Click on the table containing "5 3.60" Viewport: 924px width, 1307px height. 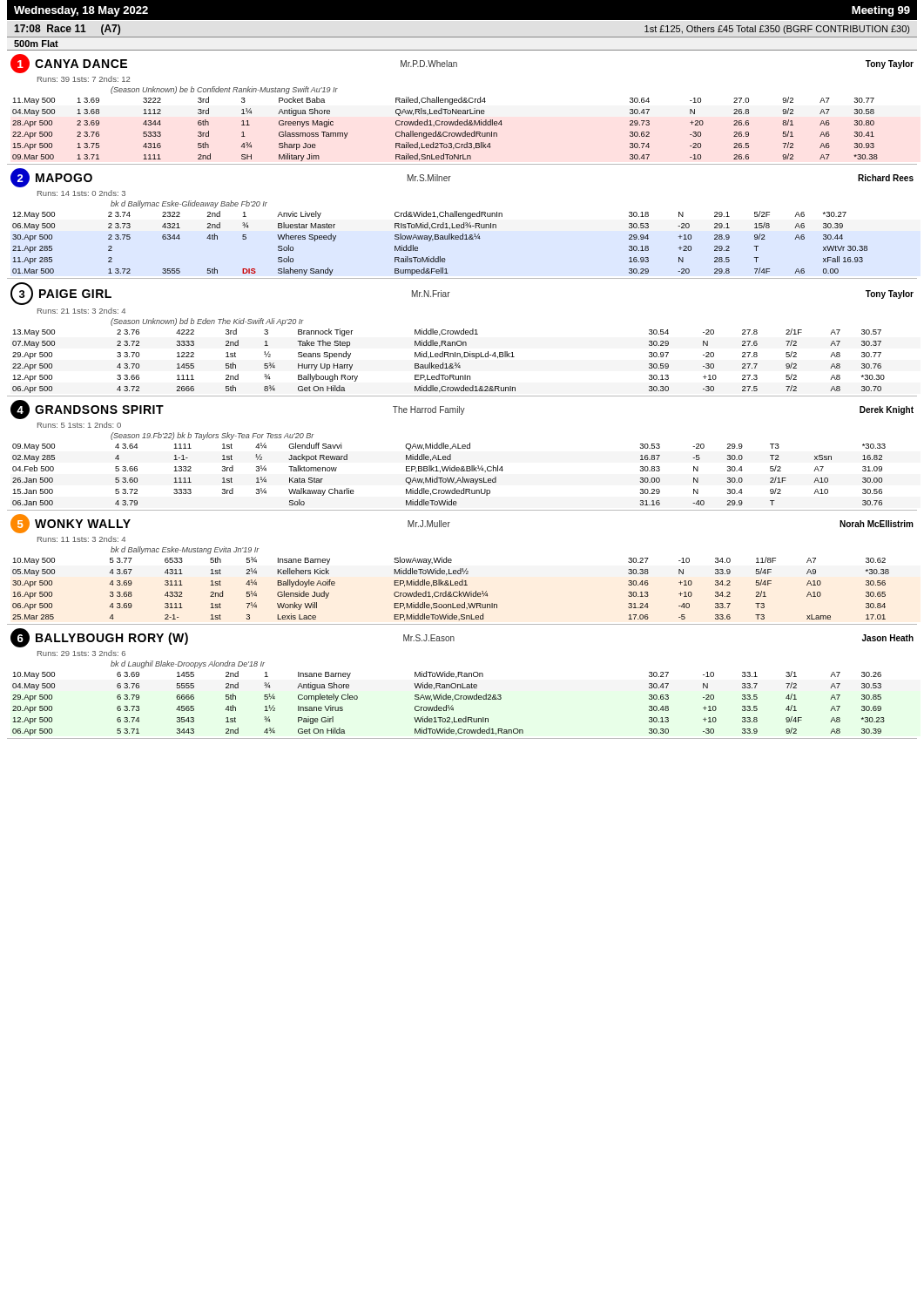pos(462,454)
